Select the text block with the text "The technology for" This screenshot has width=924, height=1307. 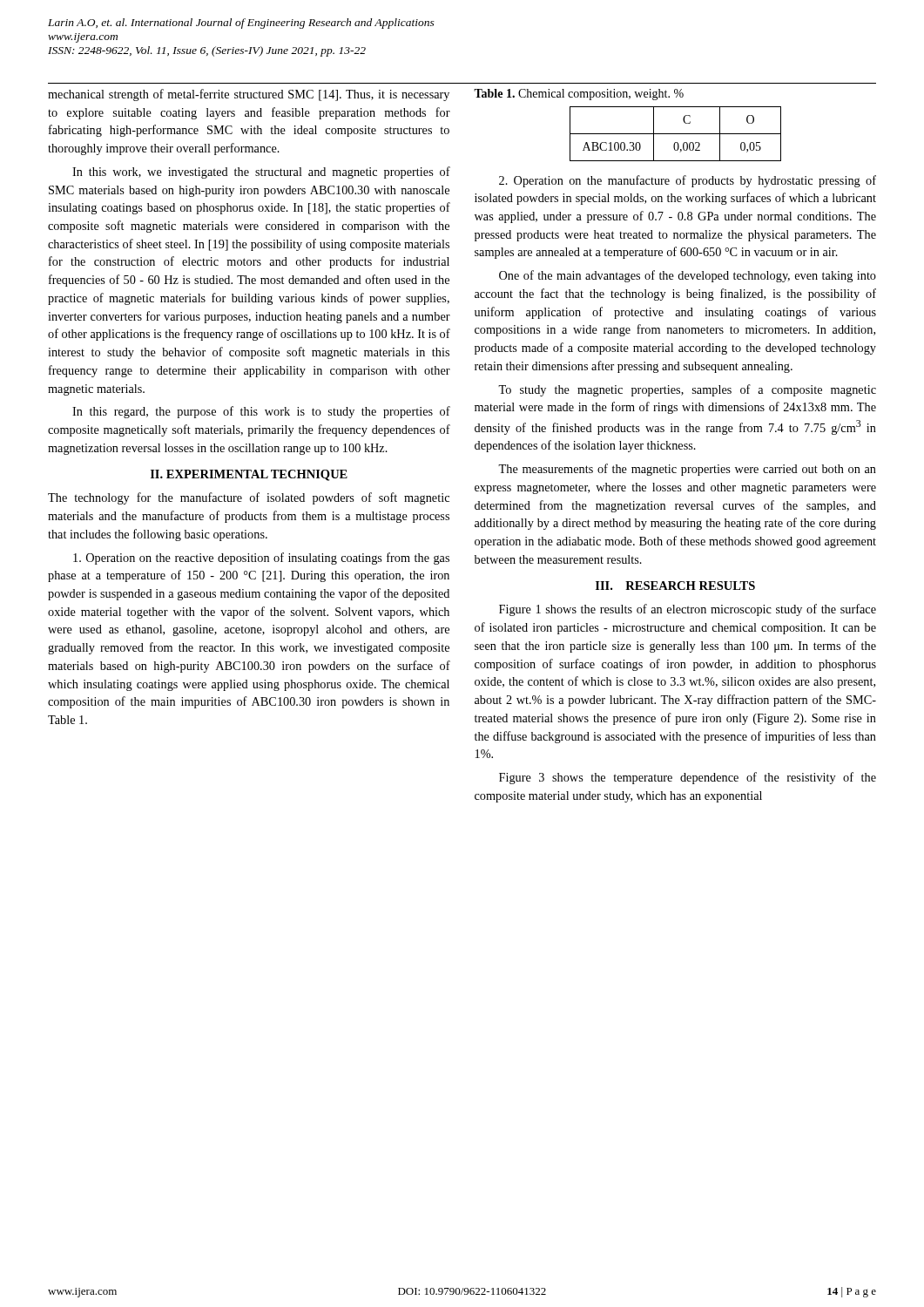249,516
